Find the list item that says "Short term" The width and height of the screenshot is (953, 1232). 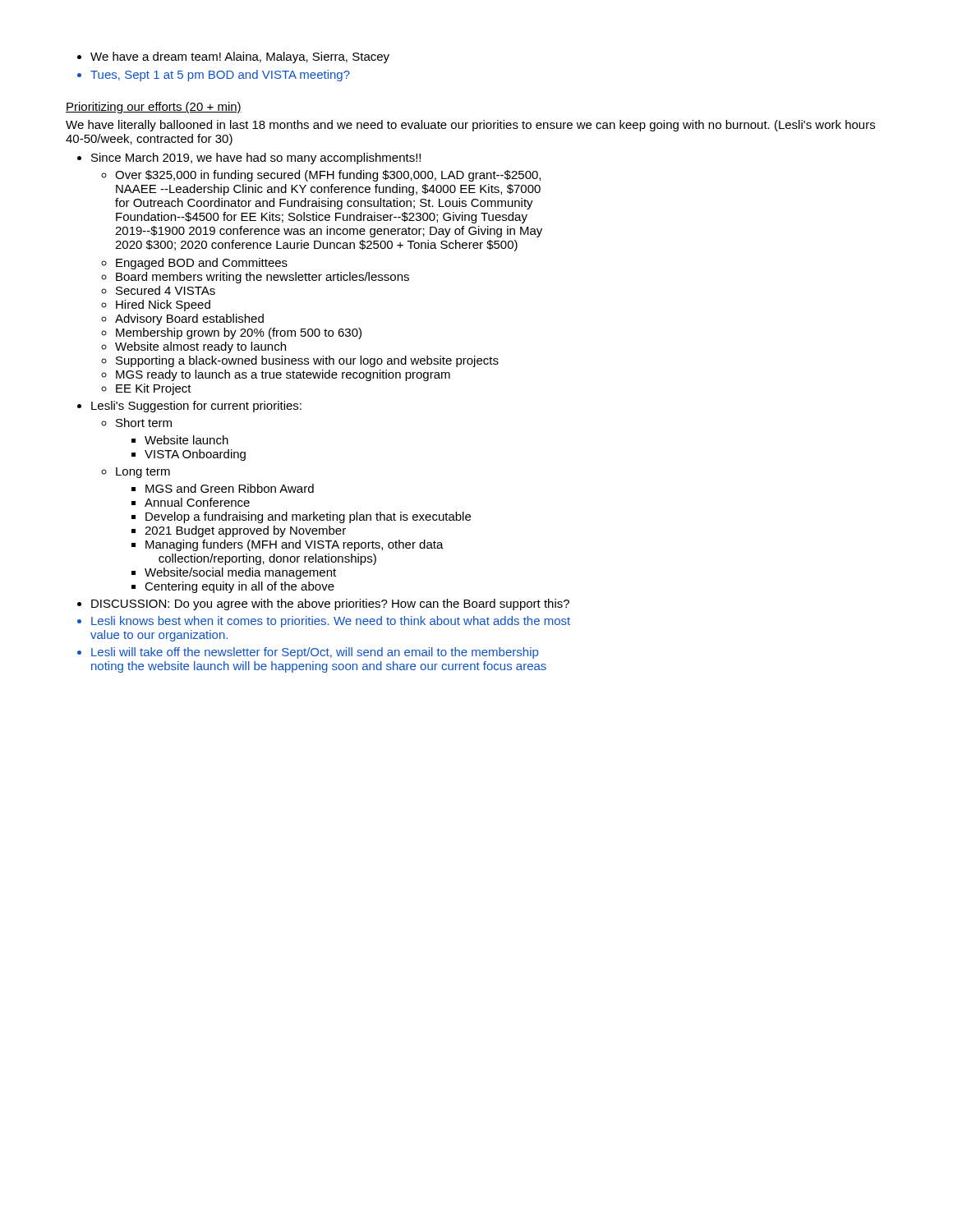[144, 423]
